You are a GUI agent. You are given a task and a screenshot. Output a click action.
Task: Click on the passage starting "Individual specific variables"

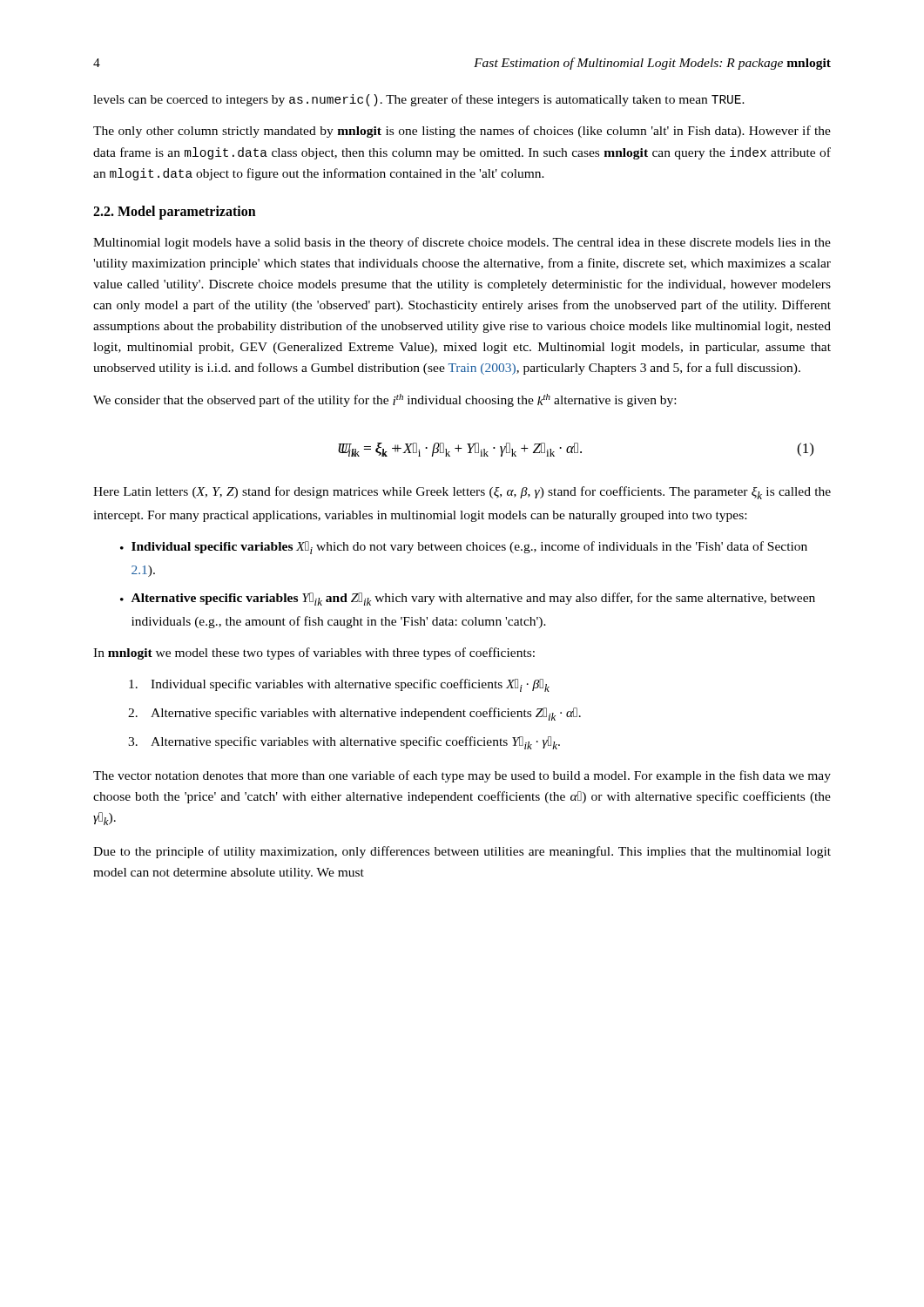coord(339,685)
